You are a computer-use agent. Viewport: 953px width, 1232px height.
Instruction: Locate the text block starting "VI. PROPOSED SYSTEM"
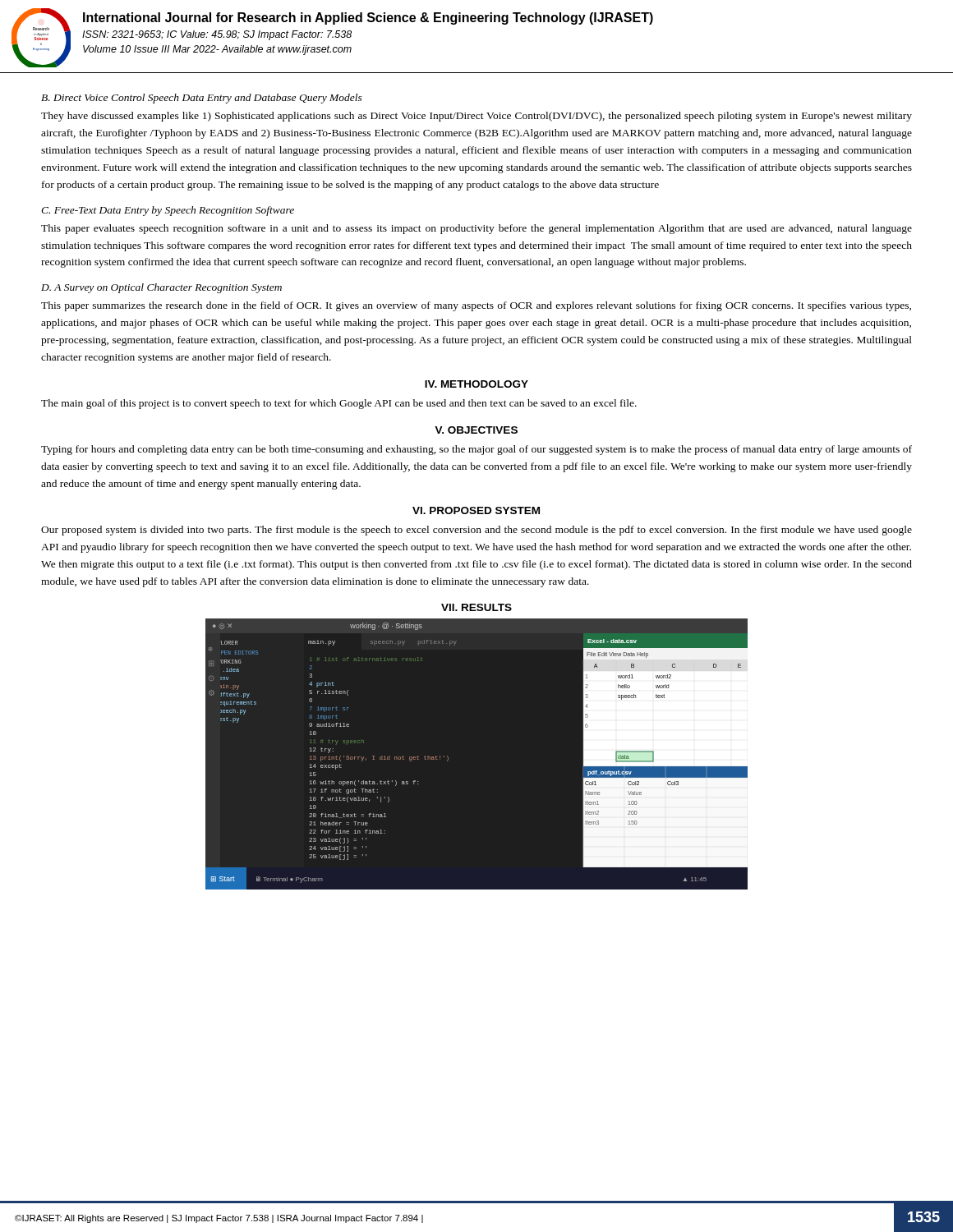pos(476,510)
